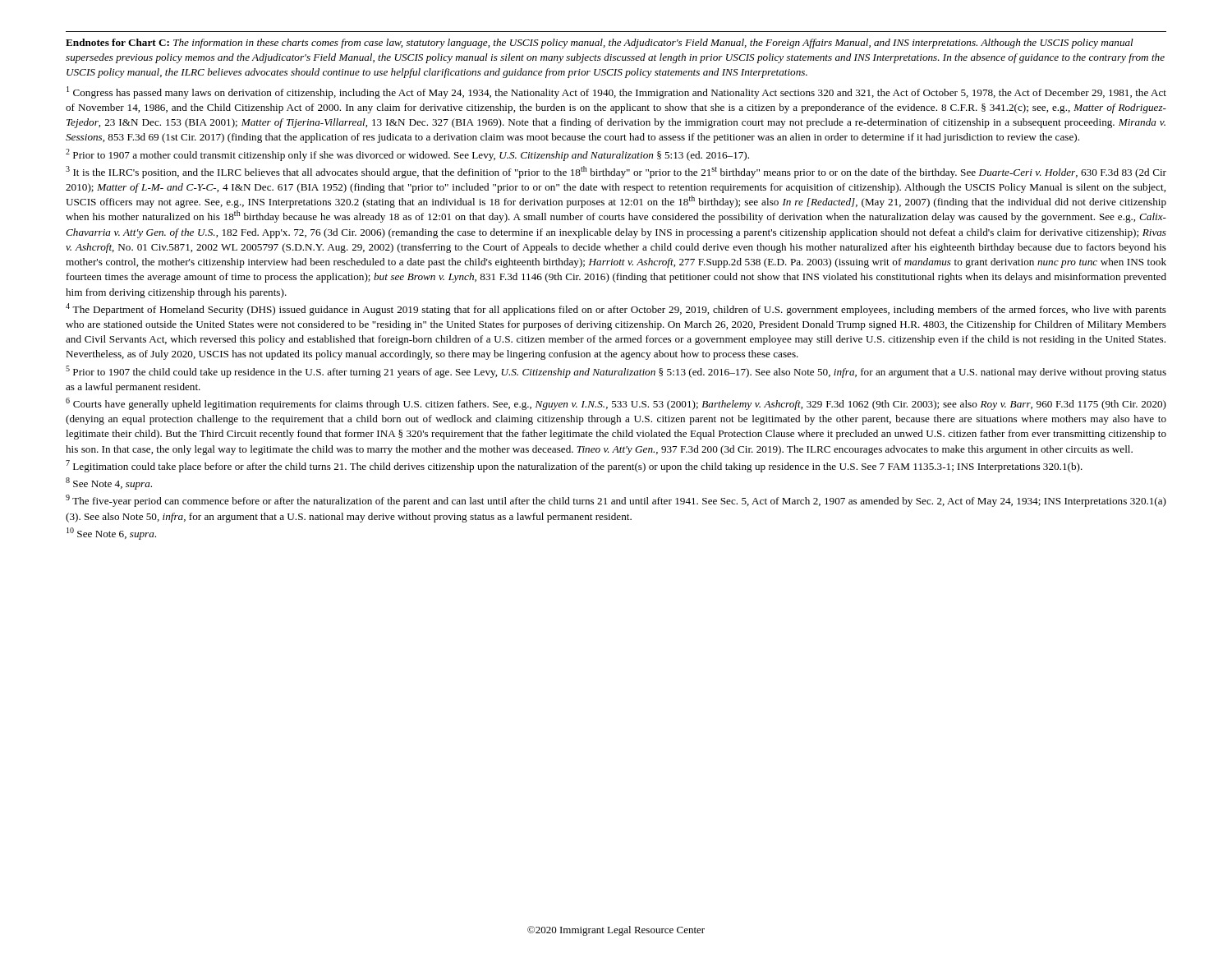Navigate to the text block starting "7 Legitimation could"
Viewport: 1232px width, 953px height.
pos(574,466)
